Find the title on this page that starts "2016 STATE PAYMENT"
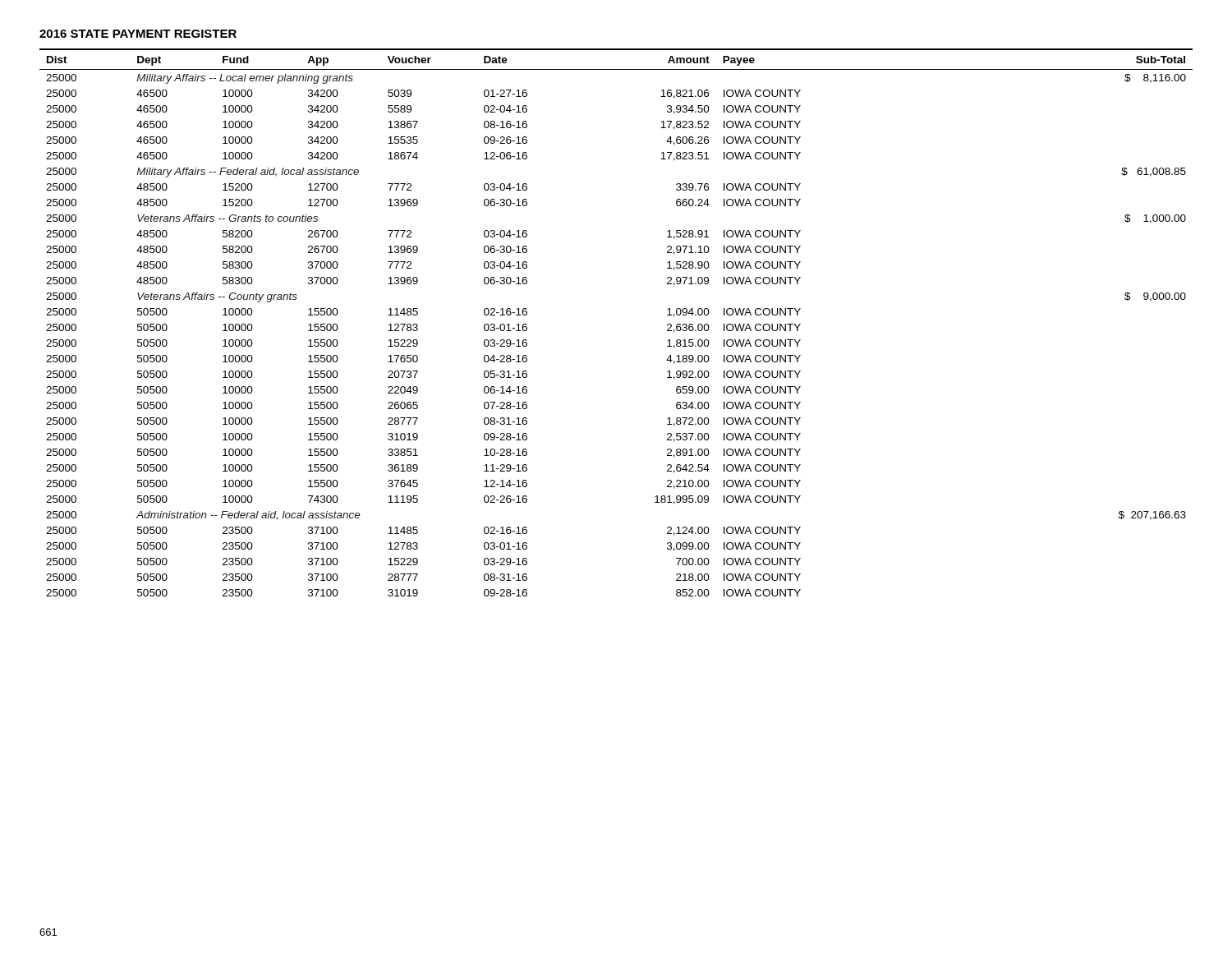The image size is (1232, 953). point(138,33)
